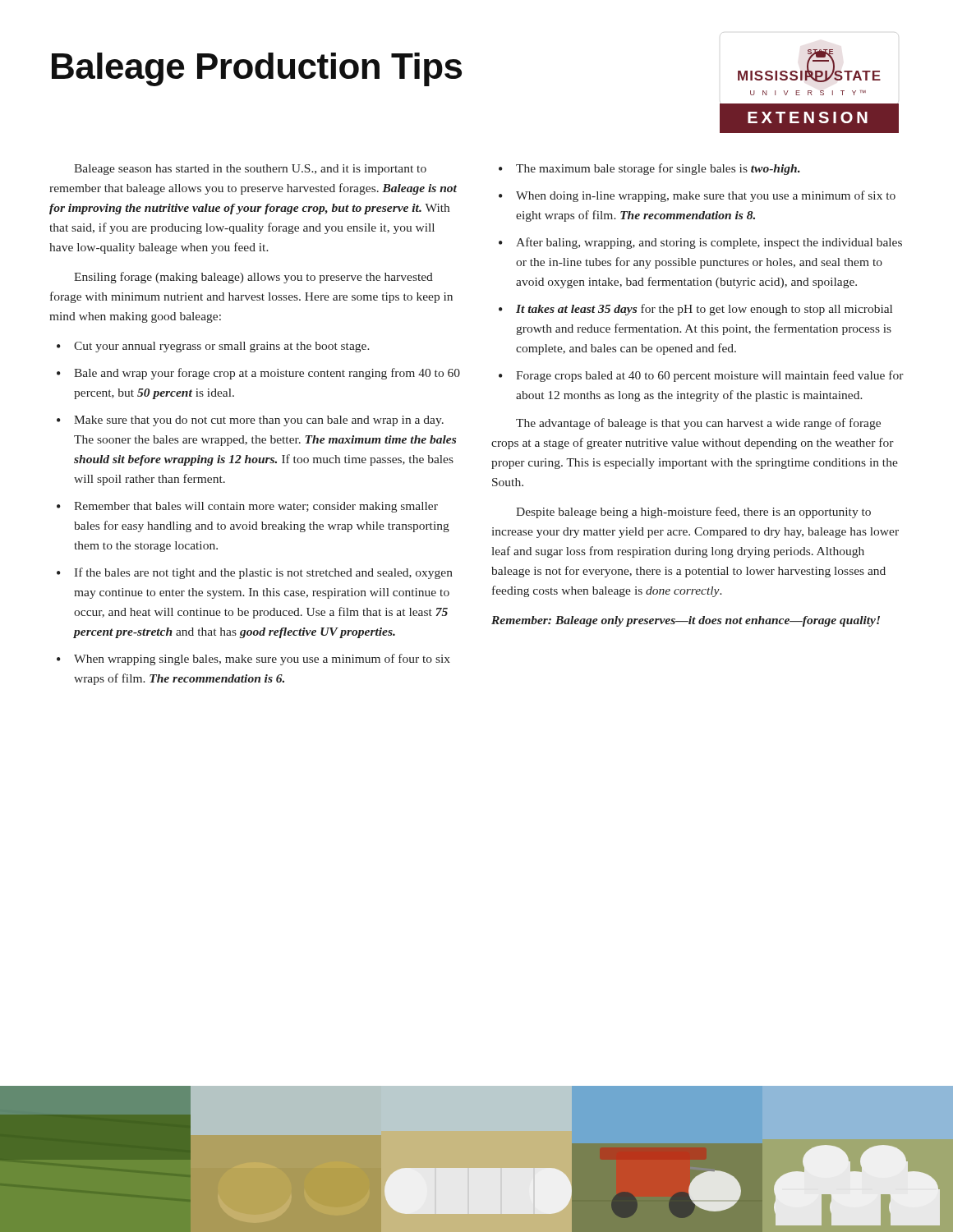Select the element starting "If the bales are not"
Viewport: 953px width, 1232px height.
coord(263,602)
